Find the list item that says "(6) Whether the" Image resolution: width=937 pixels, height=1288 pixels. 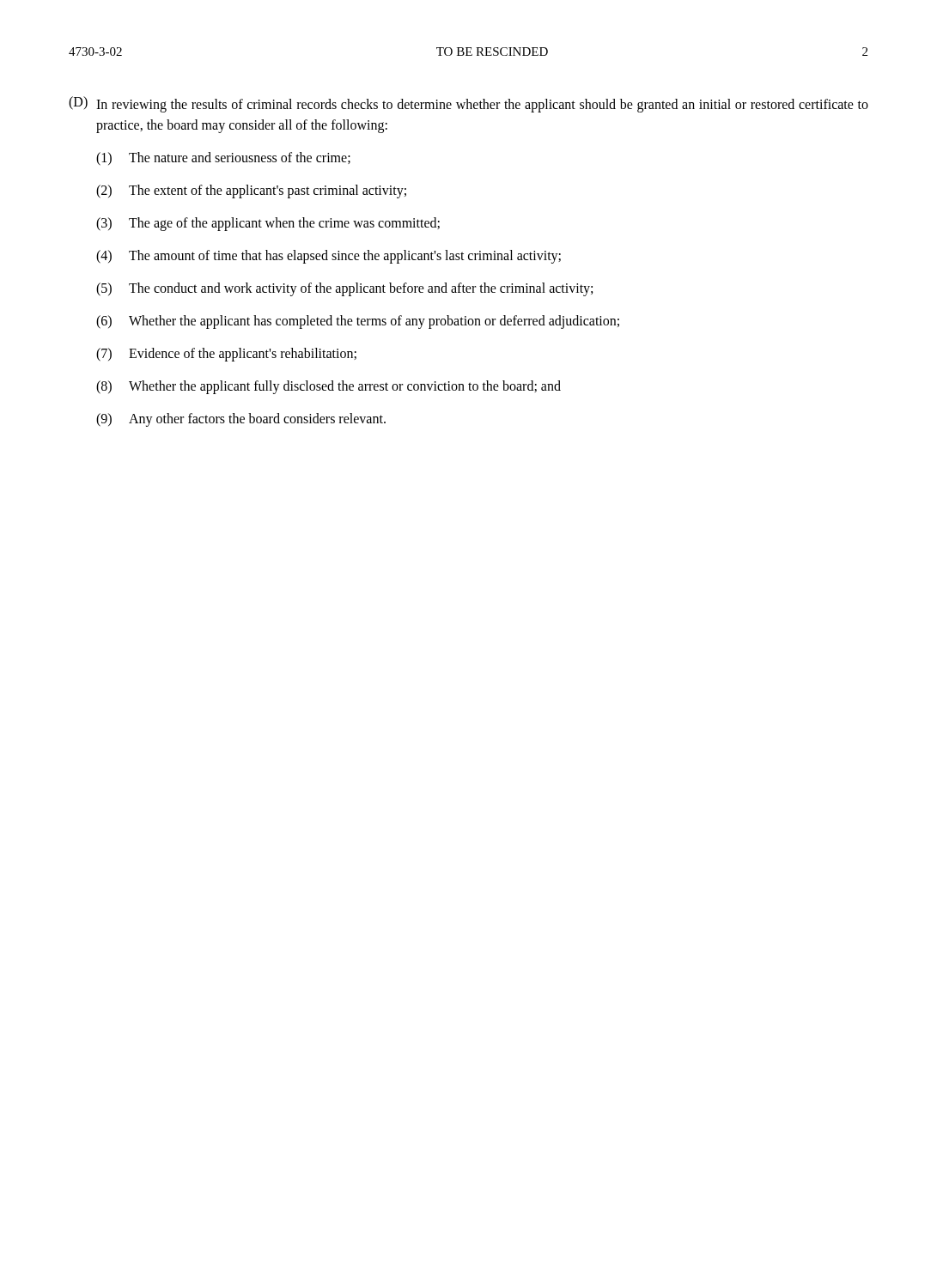[x=482, y=321]
